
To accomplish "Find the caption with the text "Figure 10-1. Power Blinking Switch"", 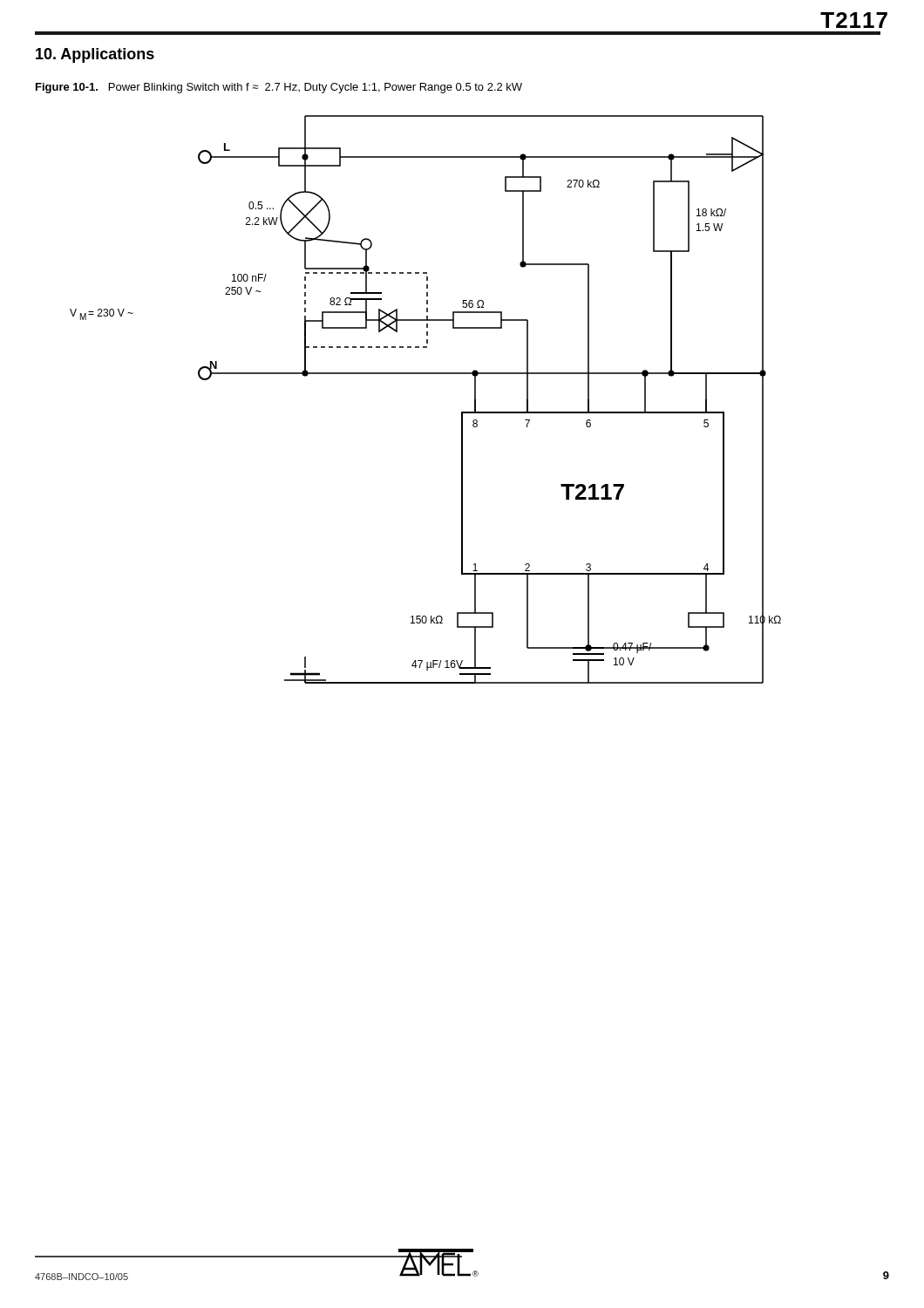I will 279,87.
